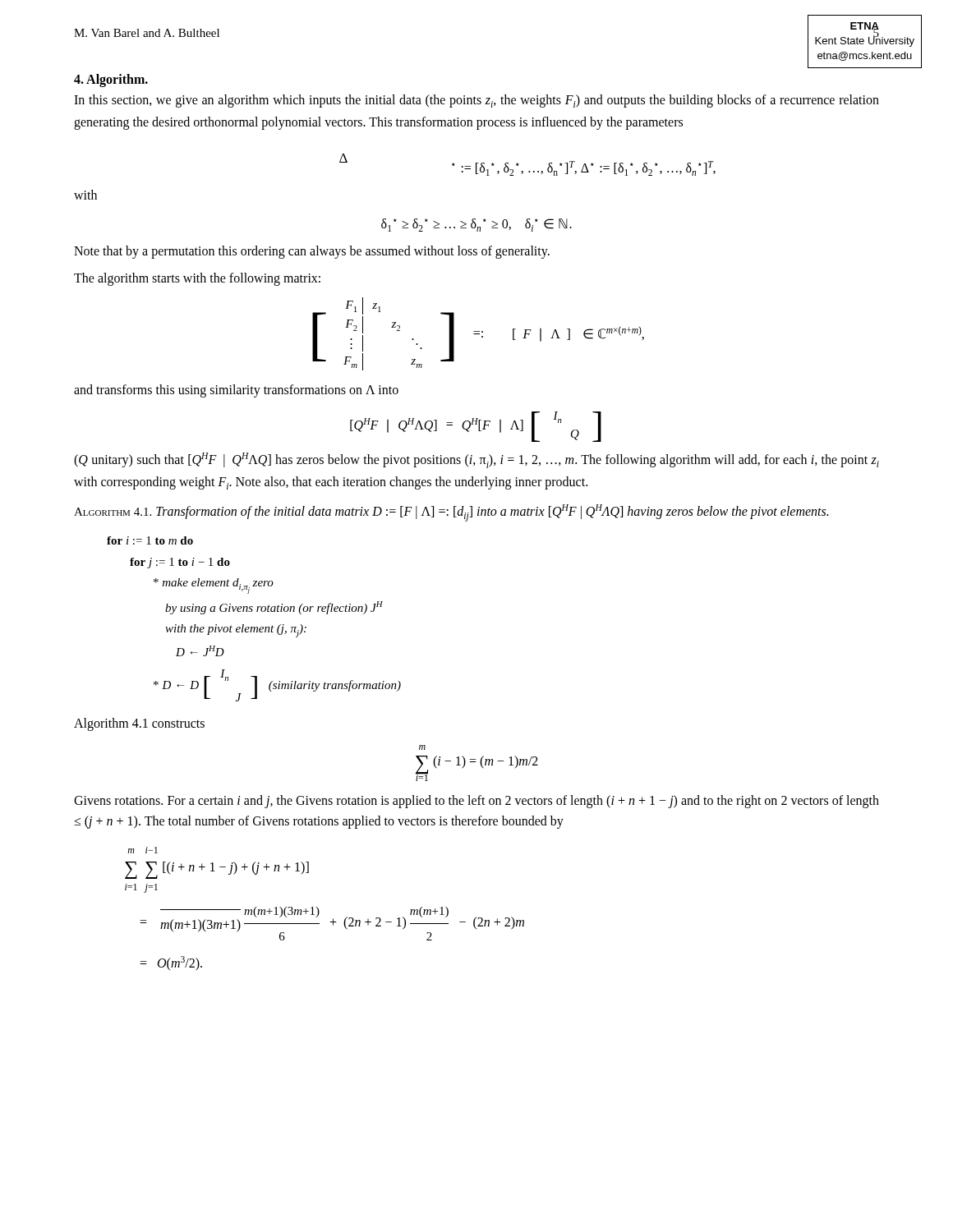This screenshot has height=1232, width=953.
Task: Navigate to the element starting "[ F1 z1 F2 z2 ⋮ ⋱ Fm"
Action: [x=476, y=334]
